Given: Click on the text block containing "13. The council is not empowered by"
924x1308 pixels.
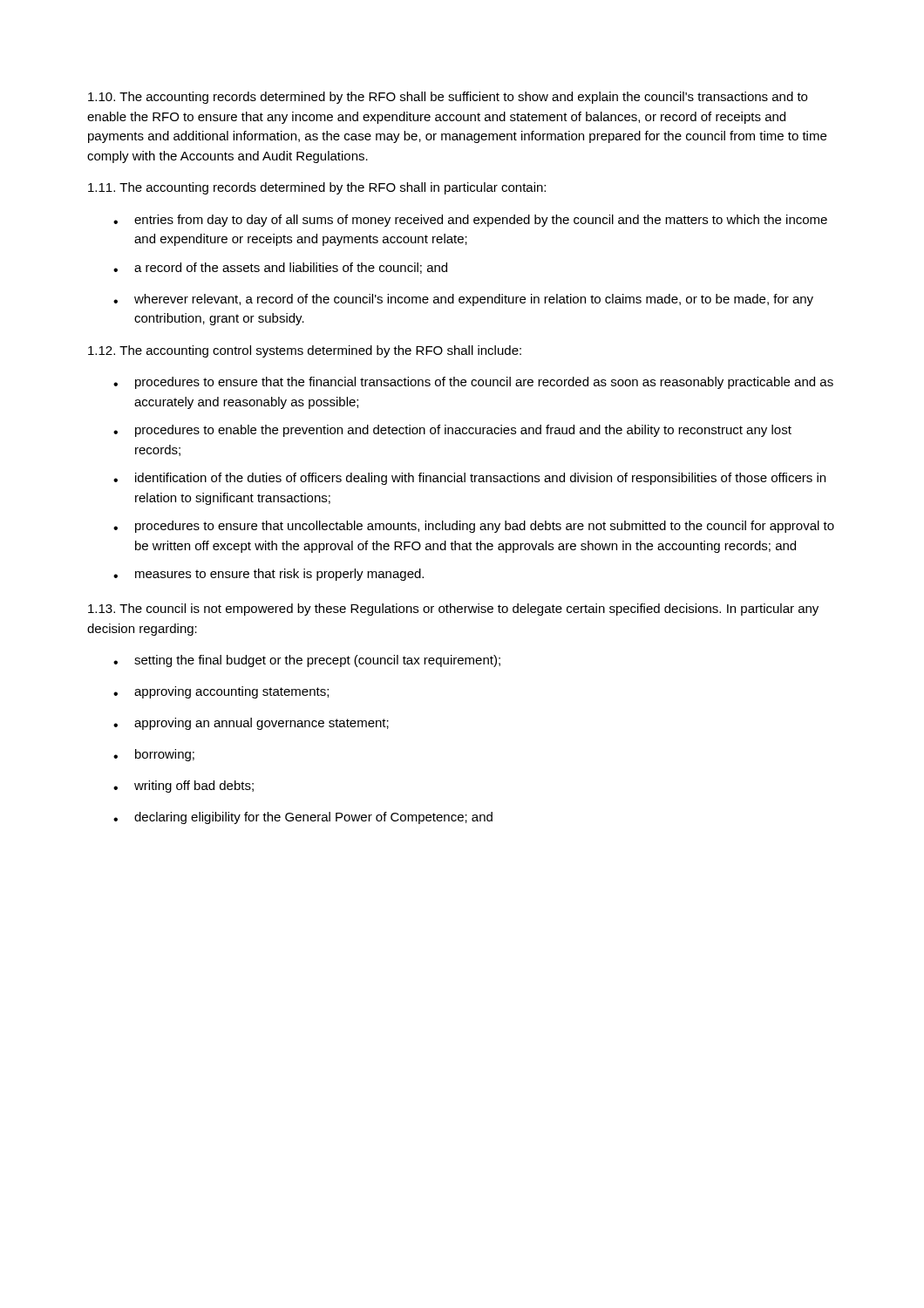Looking at the screenshot, I should coord(453,618).
